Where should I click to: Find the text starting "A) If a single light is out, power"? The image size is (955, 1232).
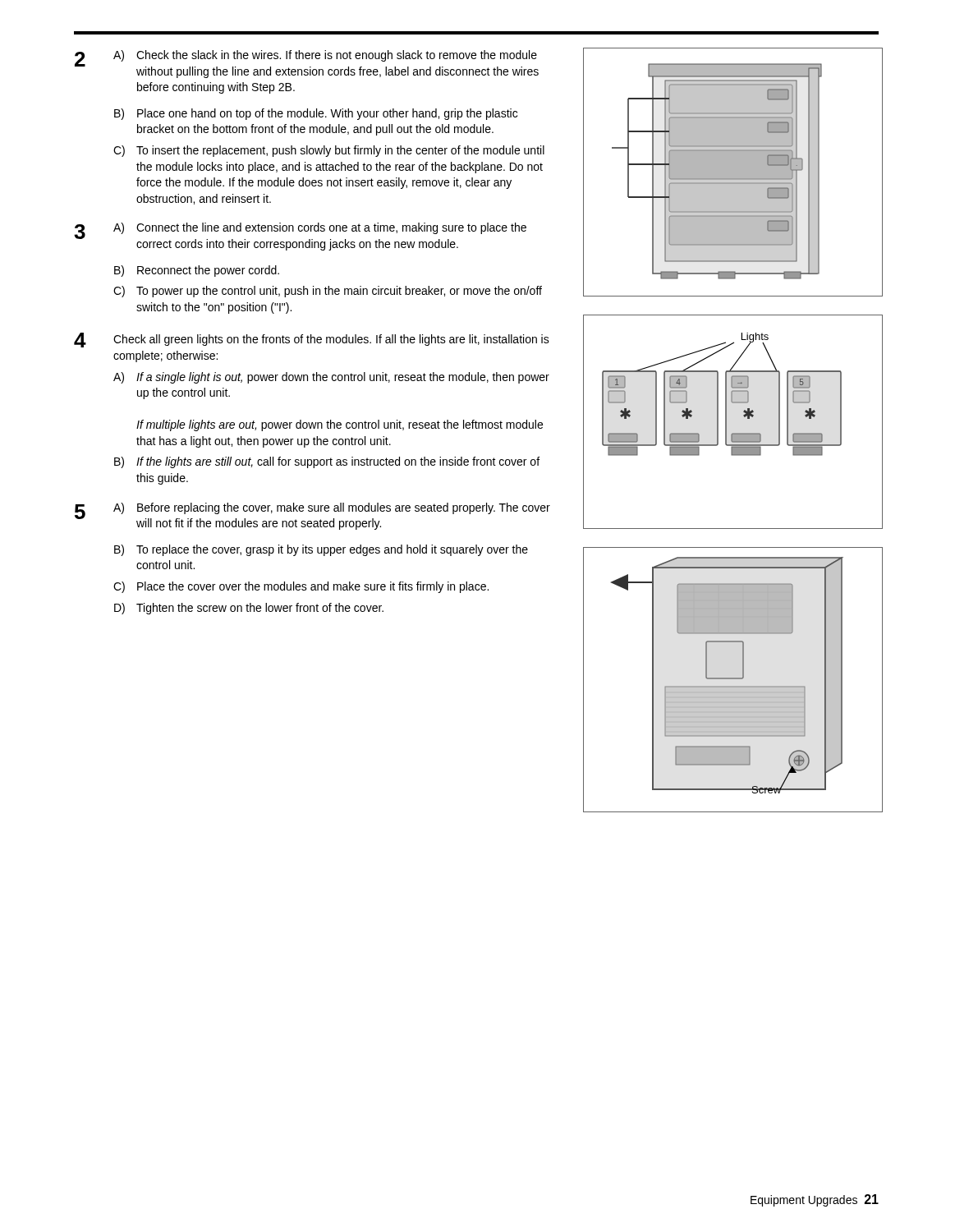336,409
